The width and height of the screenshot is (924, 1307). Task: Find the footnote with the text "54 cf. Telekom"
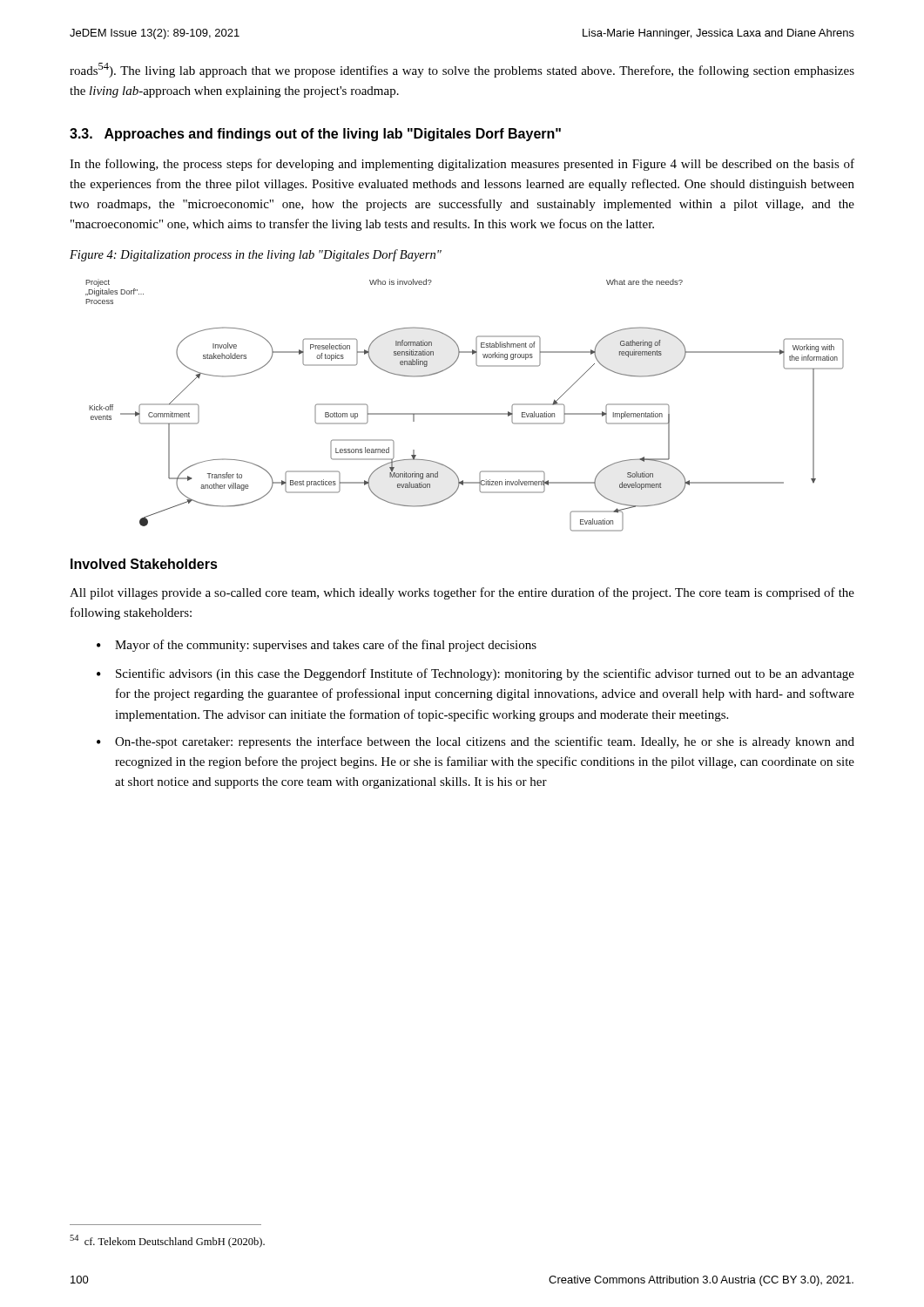[x=167, y=1241]
